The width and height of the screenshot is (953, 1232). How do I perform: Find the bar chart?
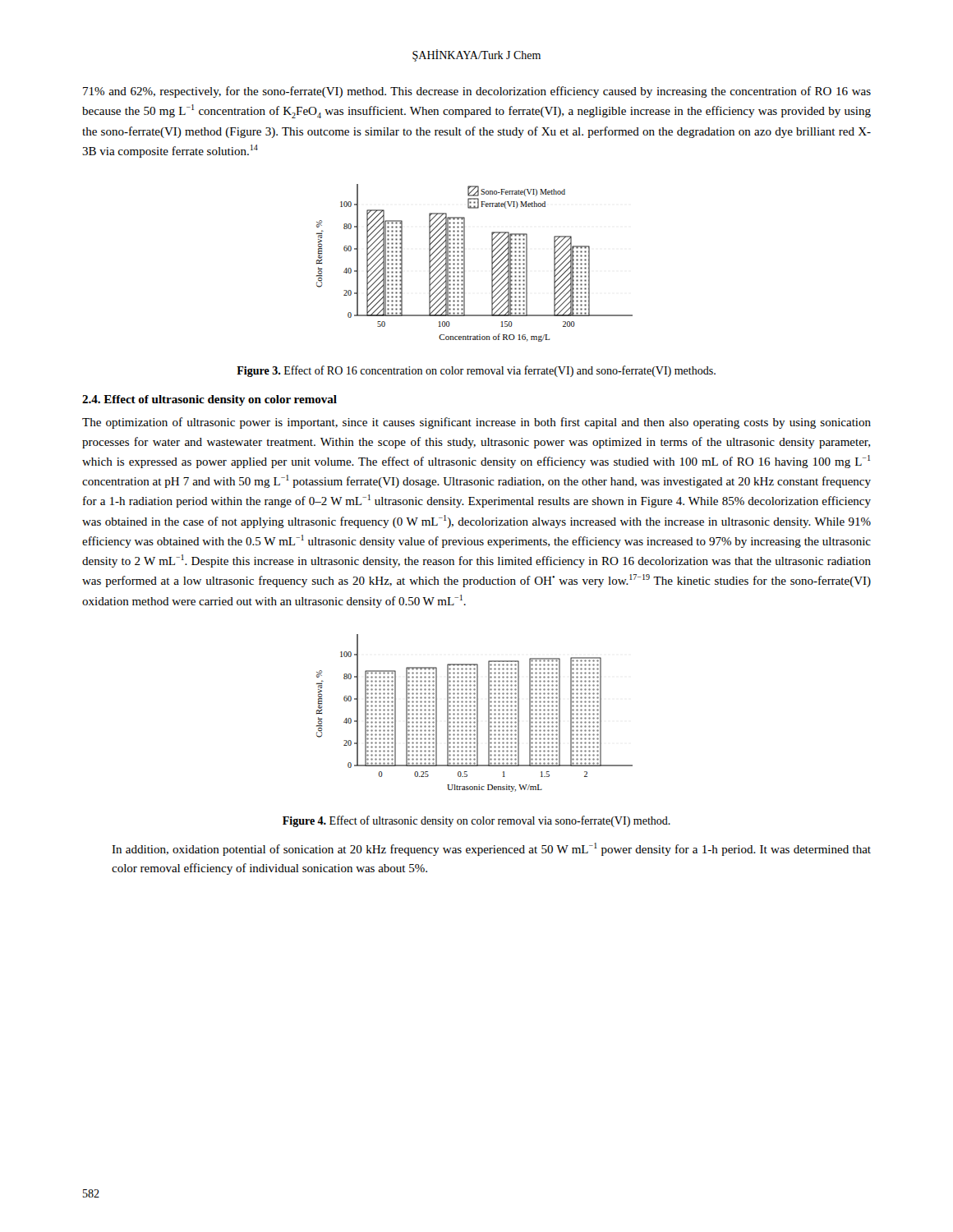(476, 718)
